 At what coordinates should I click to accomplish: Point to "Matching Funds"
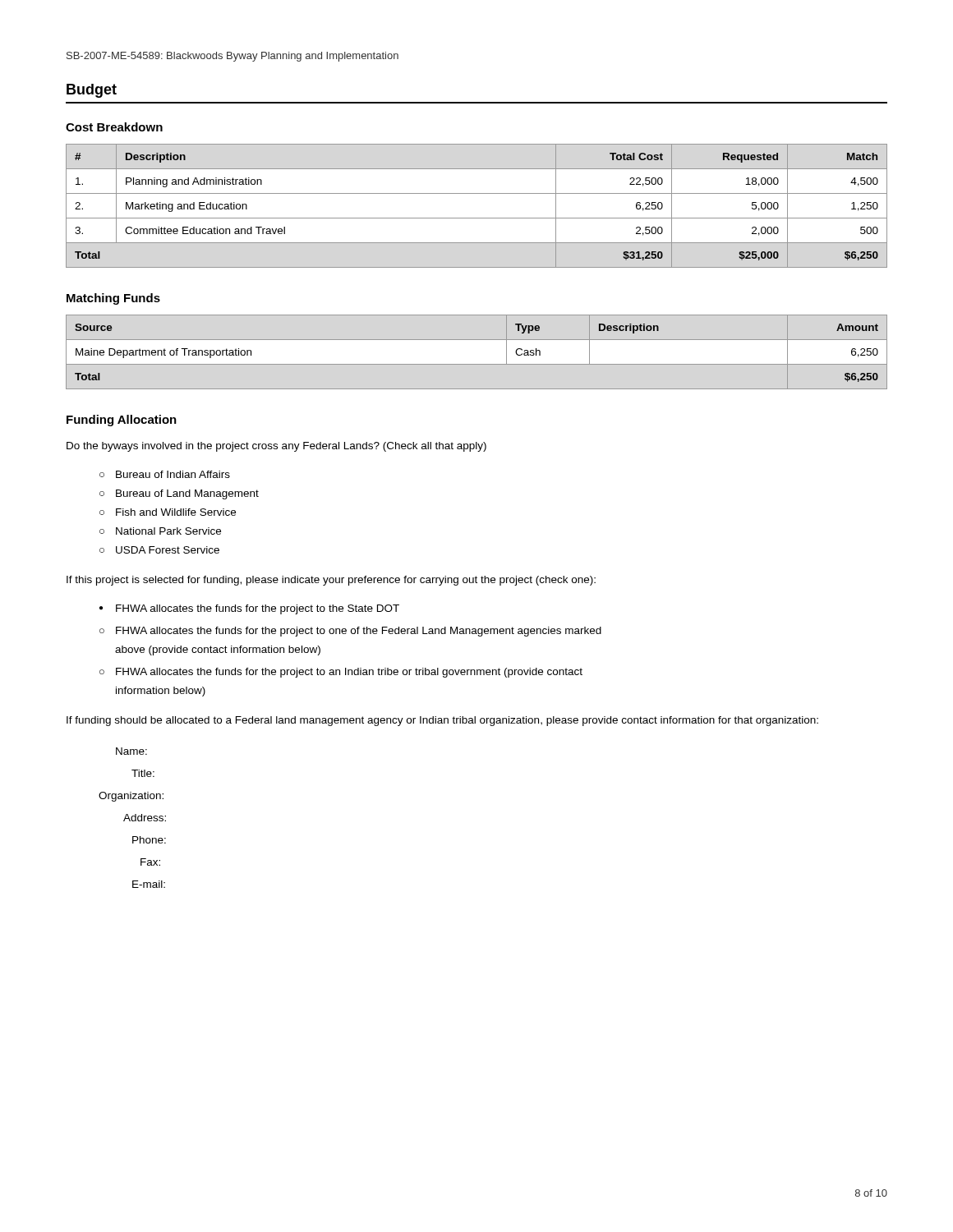point(113,298)
